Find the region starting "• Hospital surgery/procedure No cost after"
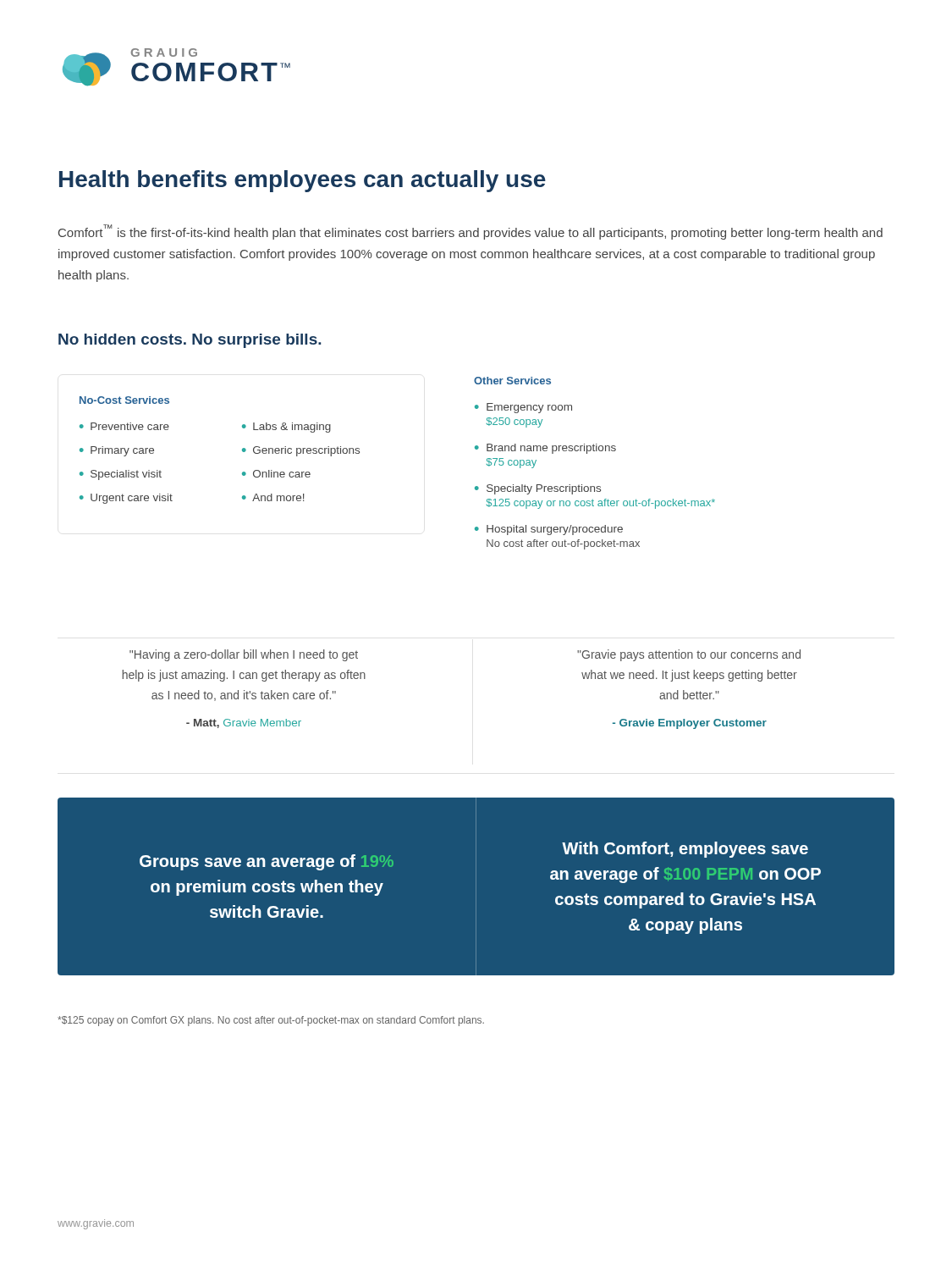The height and width of the screenshot is (1270, 952). pos(557,536)
